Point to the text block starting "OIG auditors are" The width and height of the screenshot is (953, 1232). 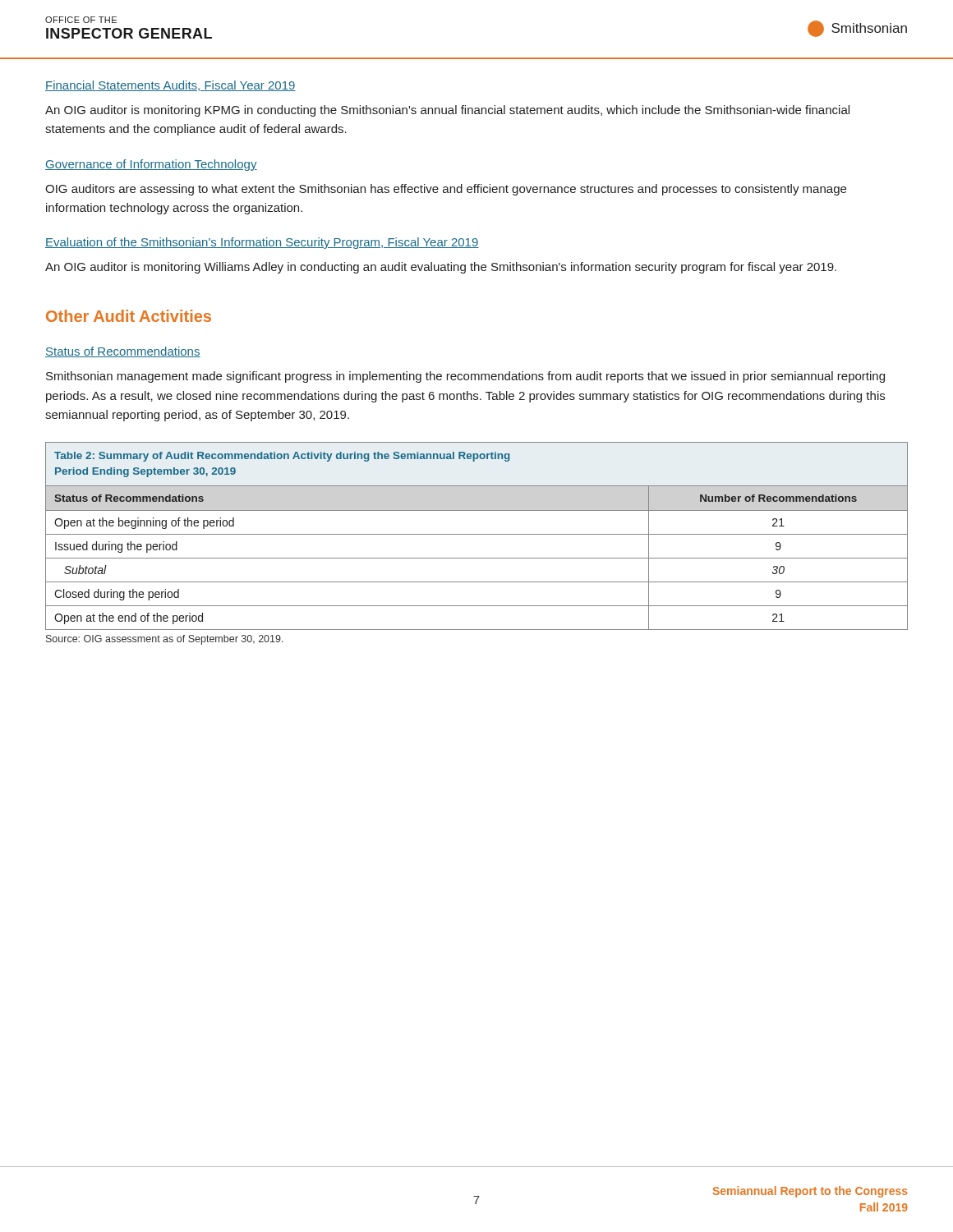(x=476, y=198)
